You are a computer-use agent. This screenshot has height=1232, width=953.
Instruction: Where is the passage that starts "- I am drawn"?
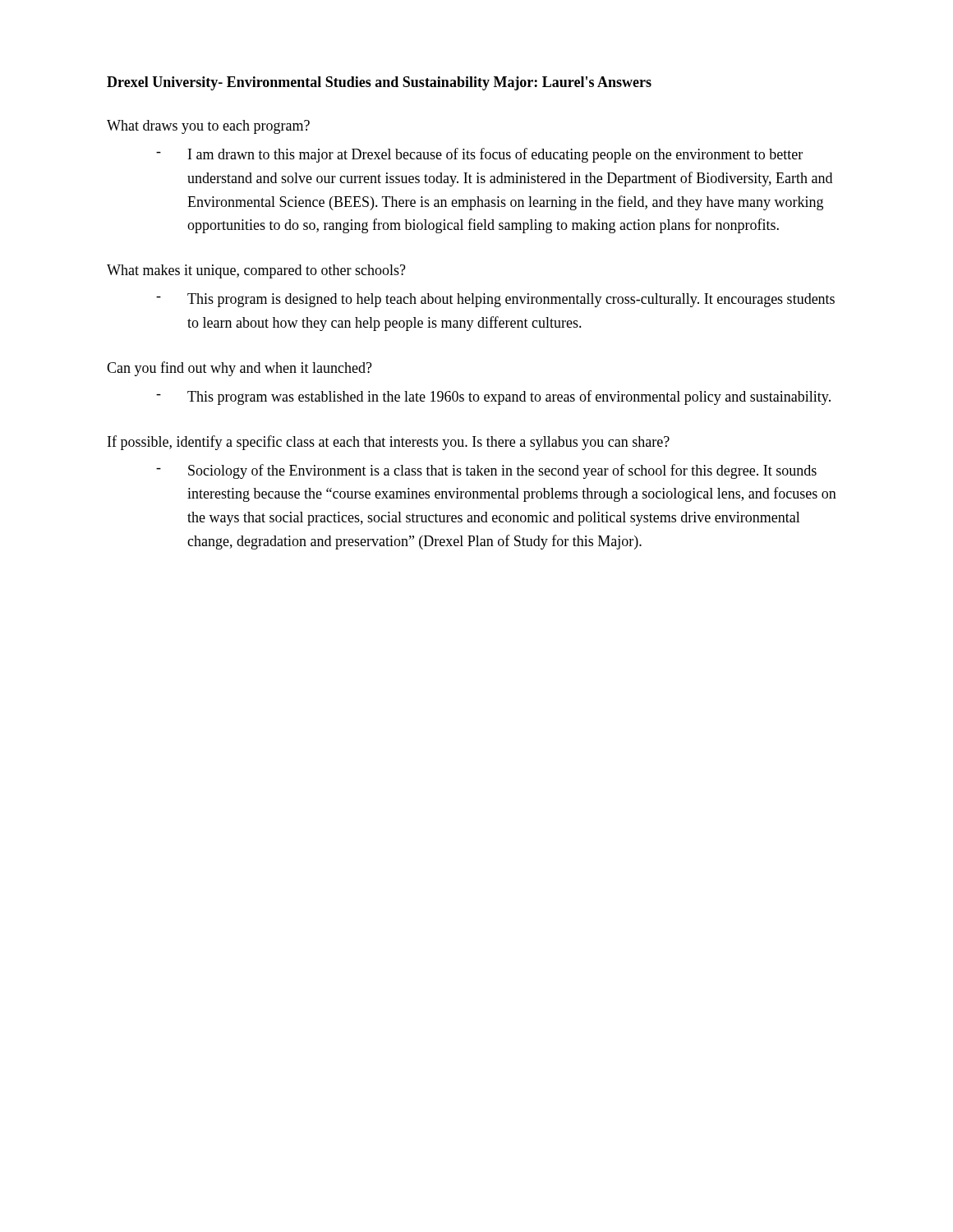501,190
